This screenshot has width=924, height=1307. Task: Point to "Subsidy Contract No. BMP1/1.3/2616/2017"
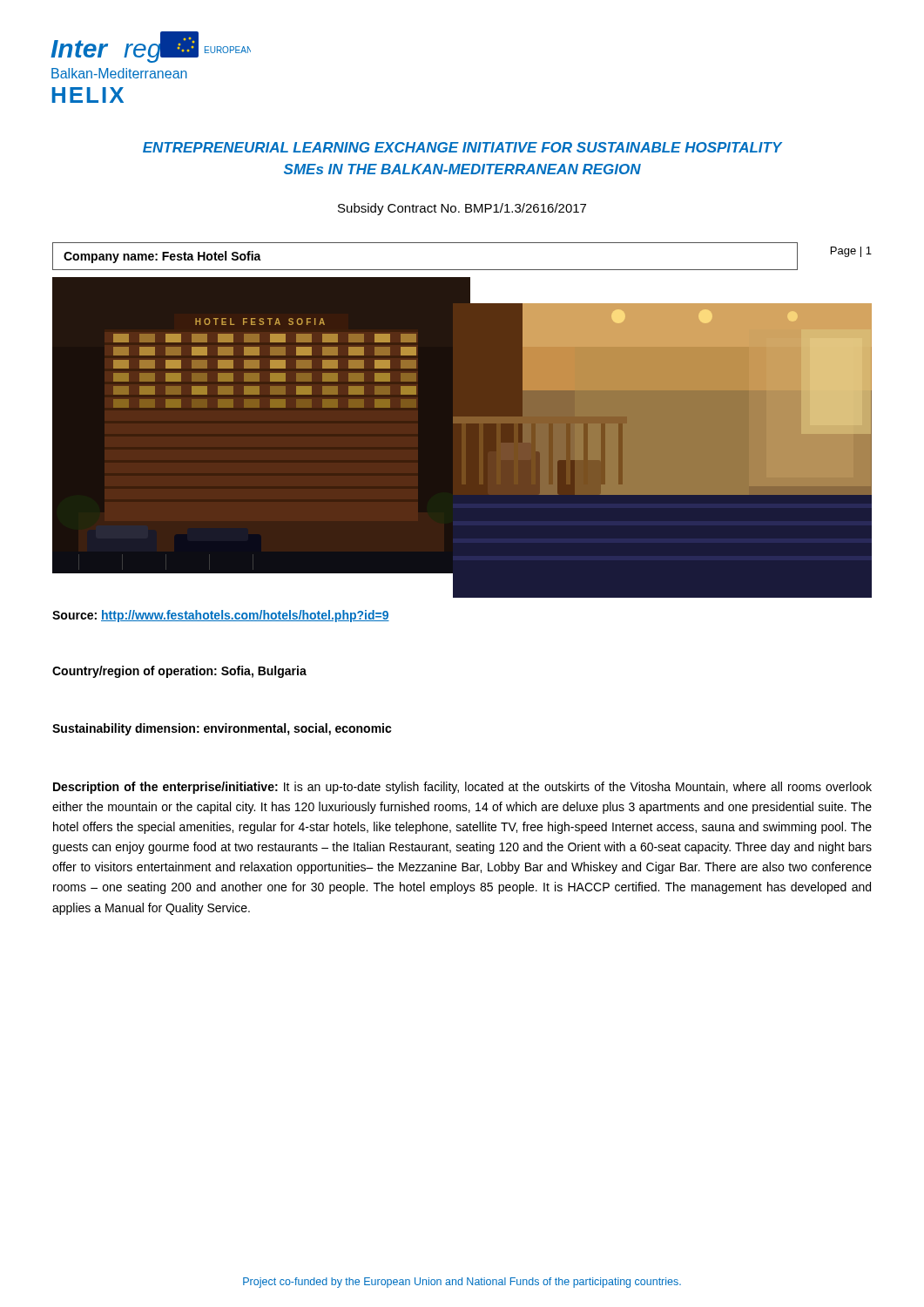[462, 208]
